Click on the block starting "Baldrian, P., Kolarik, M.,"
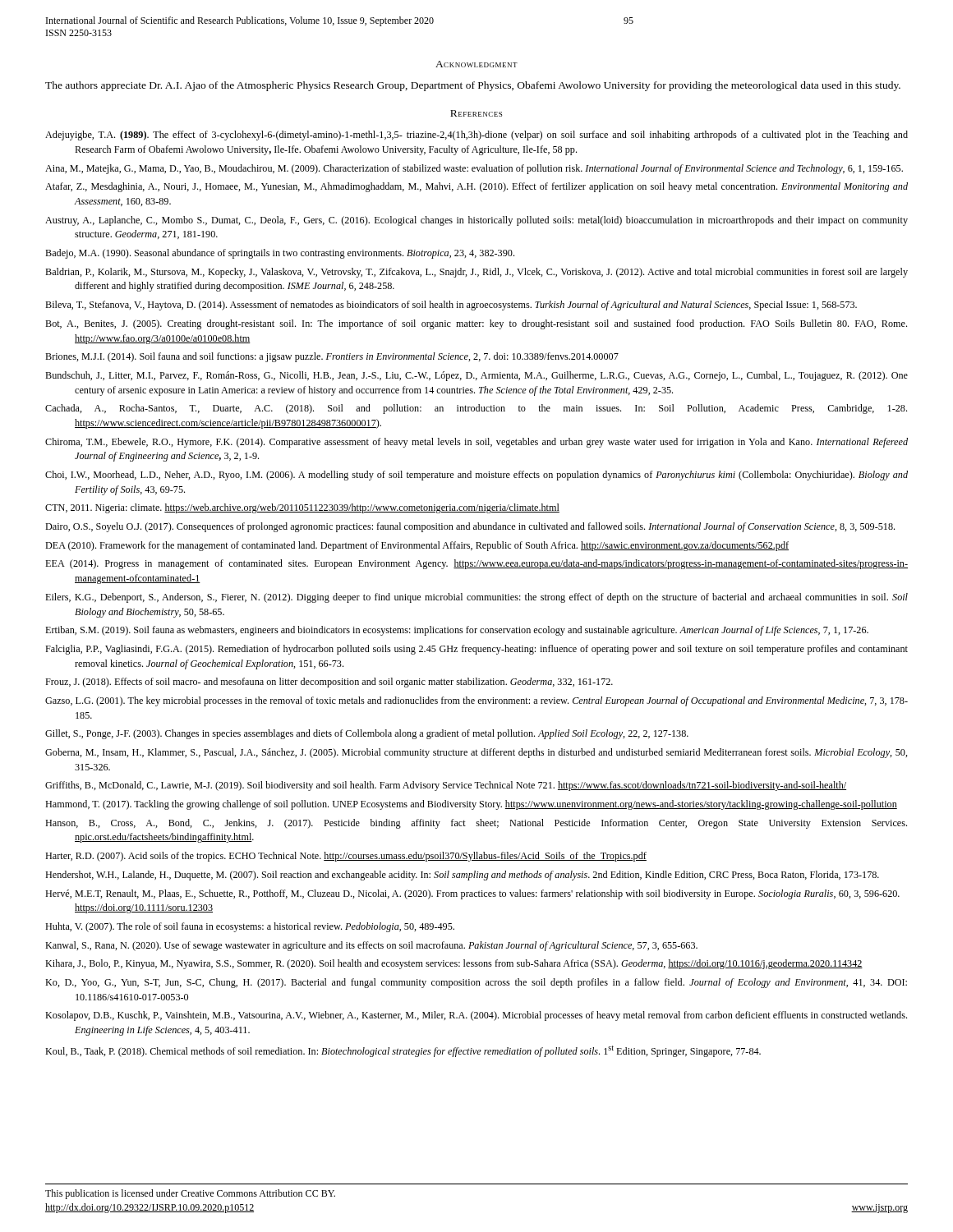The height and width of the screenshot is (1232, 953). tap(476, 279)
